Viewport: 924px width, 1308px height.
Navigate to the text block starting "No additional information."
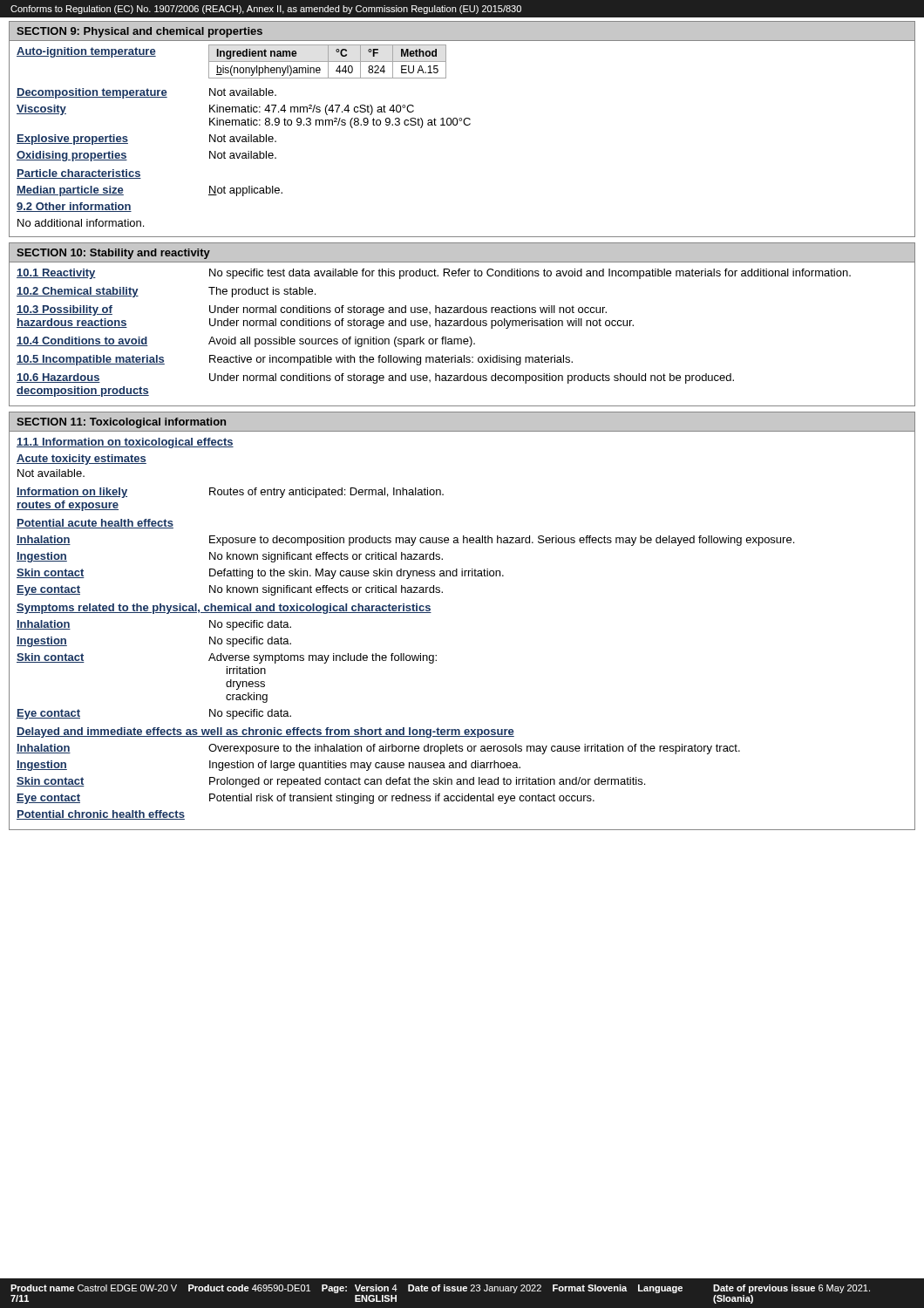coord(81,223)
